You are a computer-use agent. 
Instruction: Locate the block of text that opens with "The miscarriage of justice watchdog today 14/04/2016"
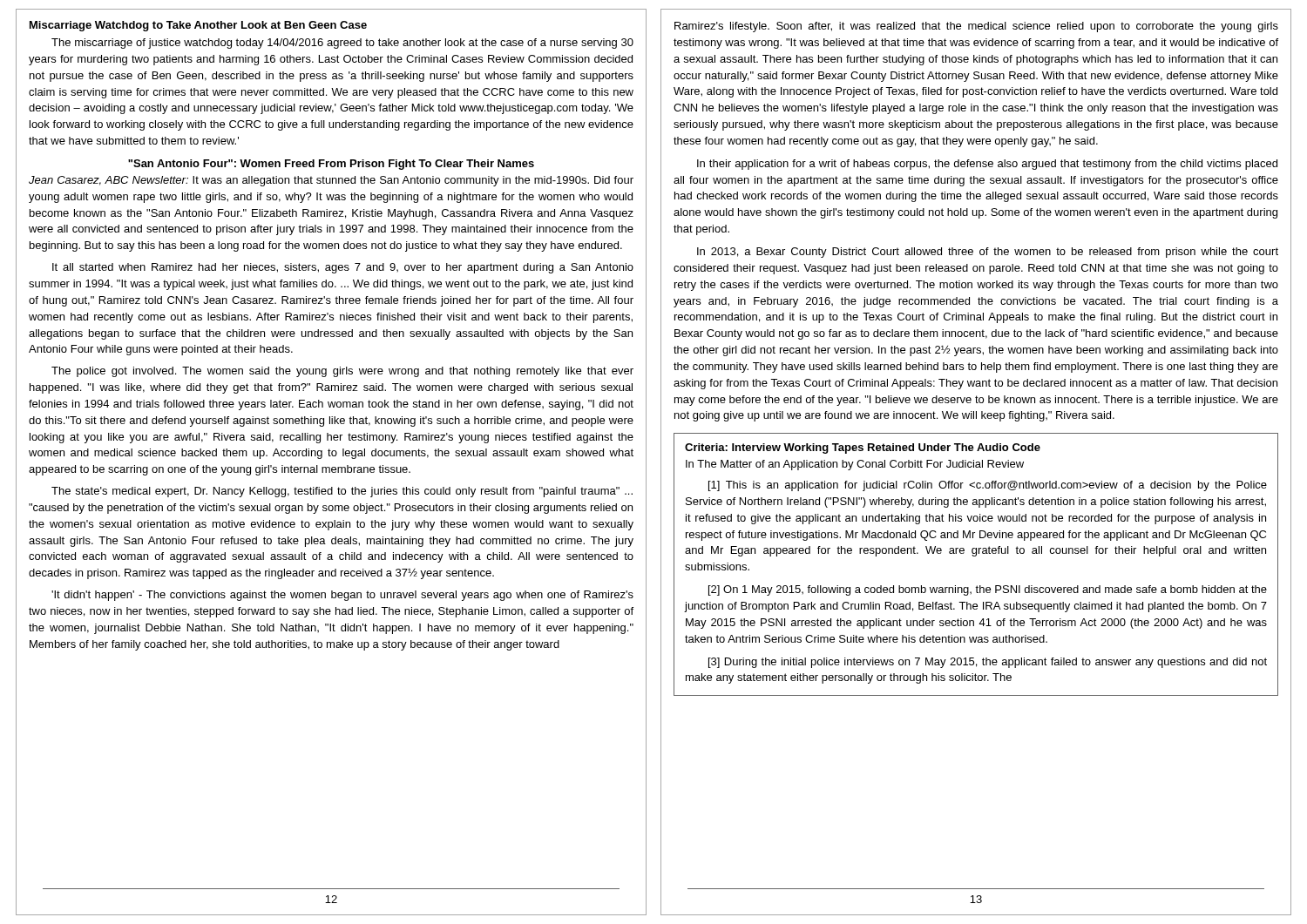click(331, 92)
